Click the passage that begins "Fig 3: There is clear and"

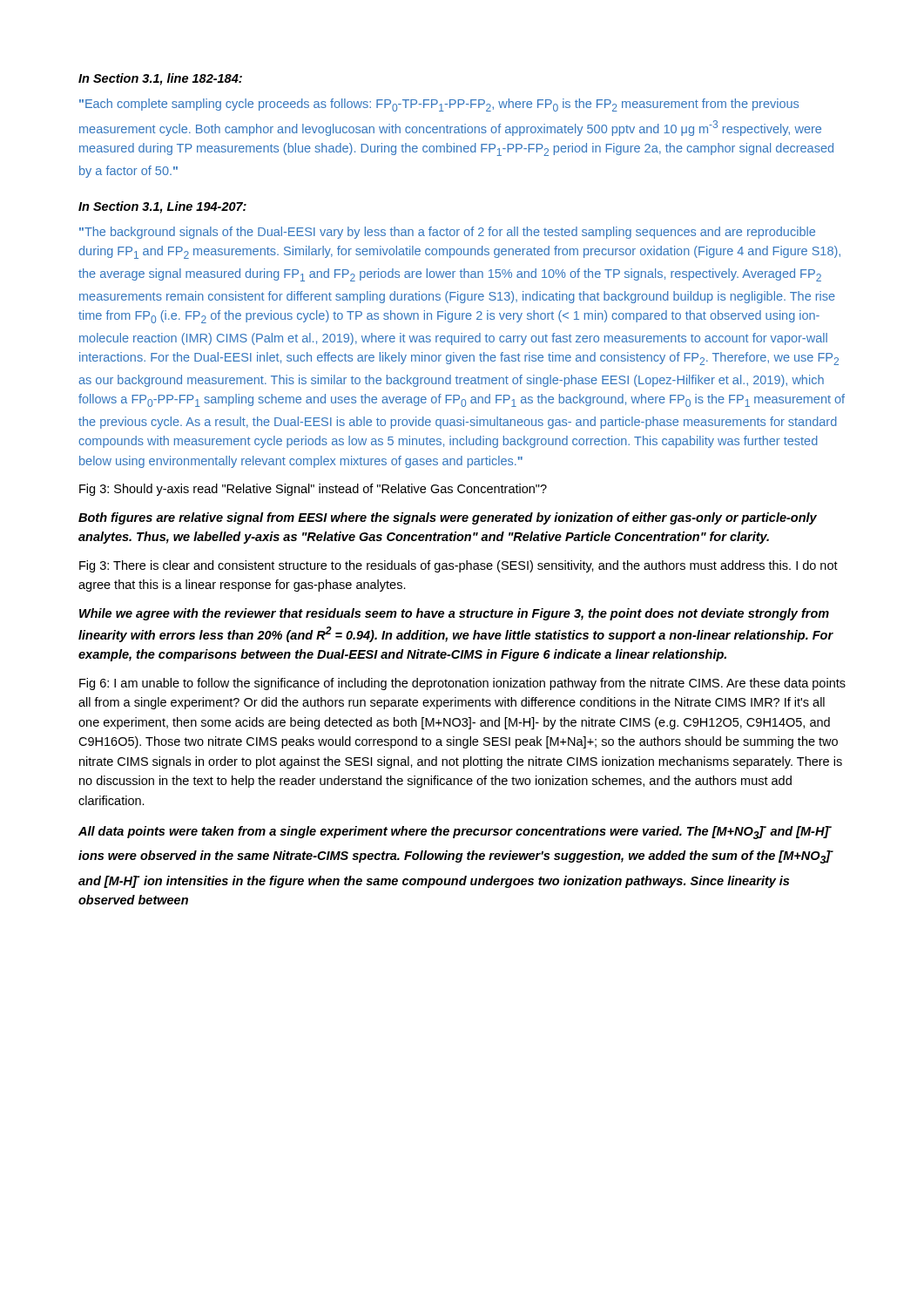point(458,575)
